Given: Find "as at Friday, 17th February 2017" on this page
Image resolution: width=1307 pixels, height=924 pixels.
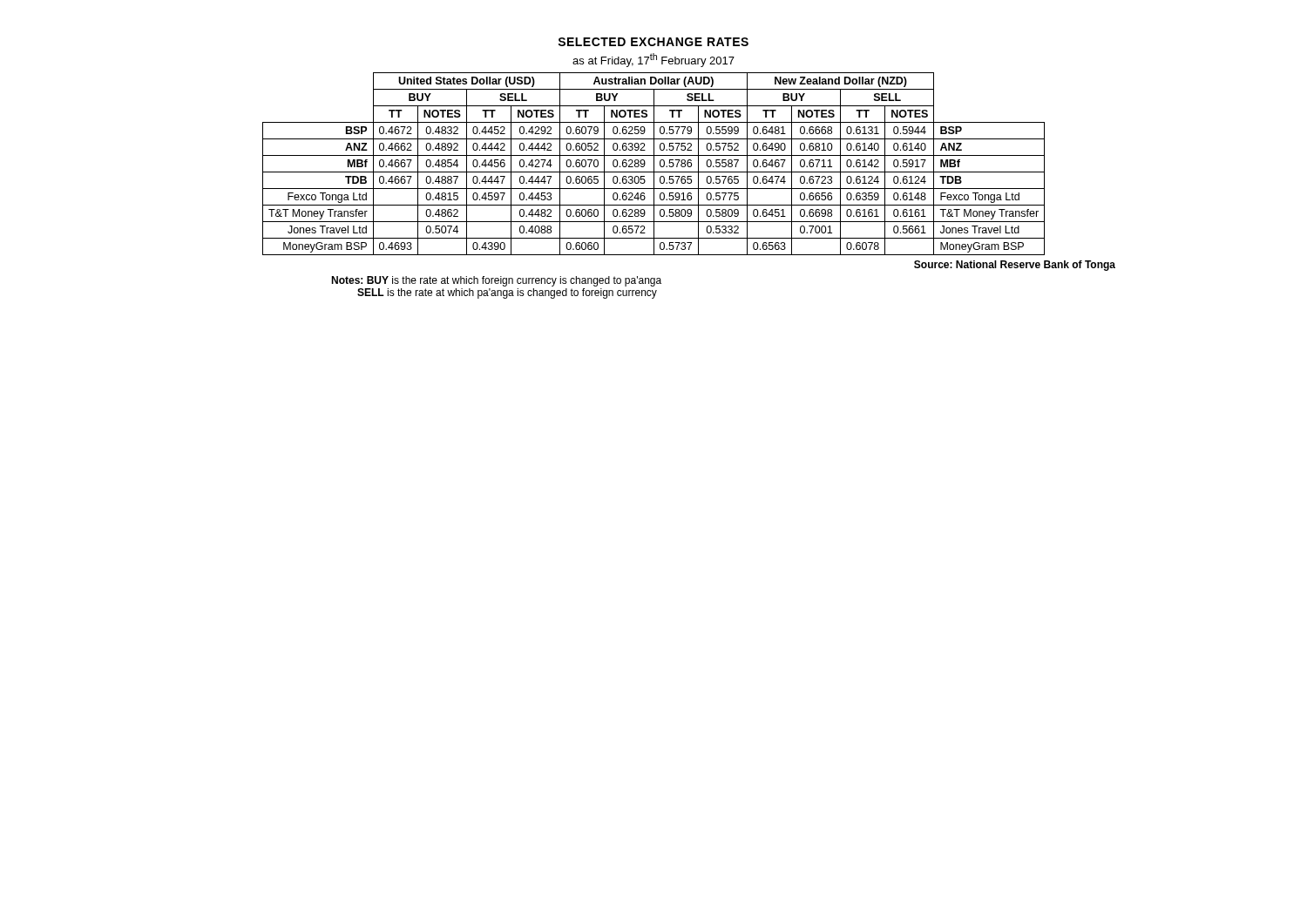Looking at the screenshot, I should pyautogui.click(x=654, y=59).
